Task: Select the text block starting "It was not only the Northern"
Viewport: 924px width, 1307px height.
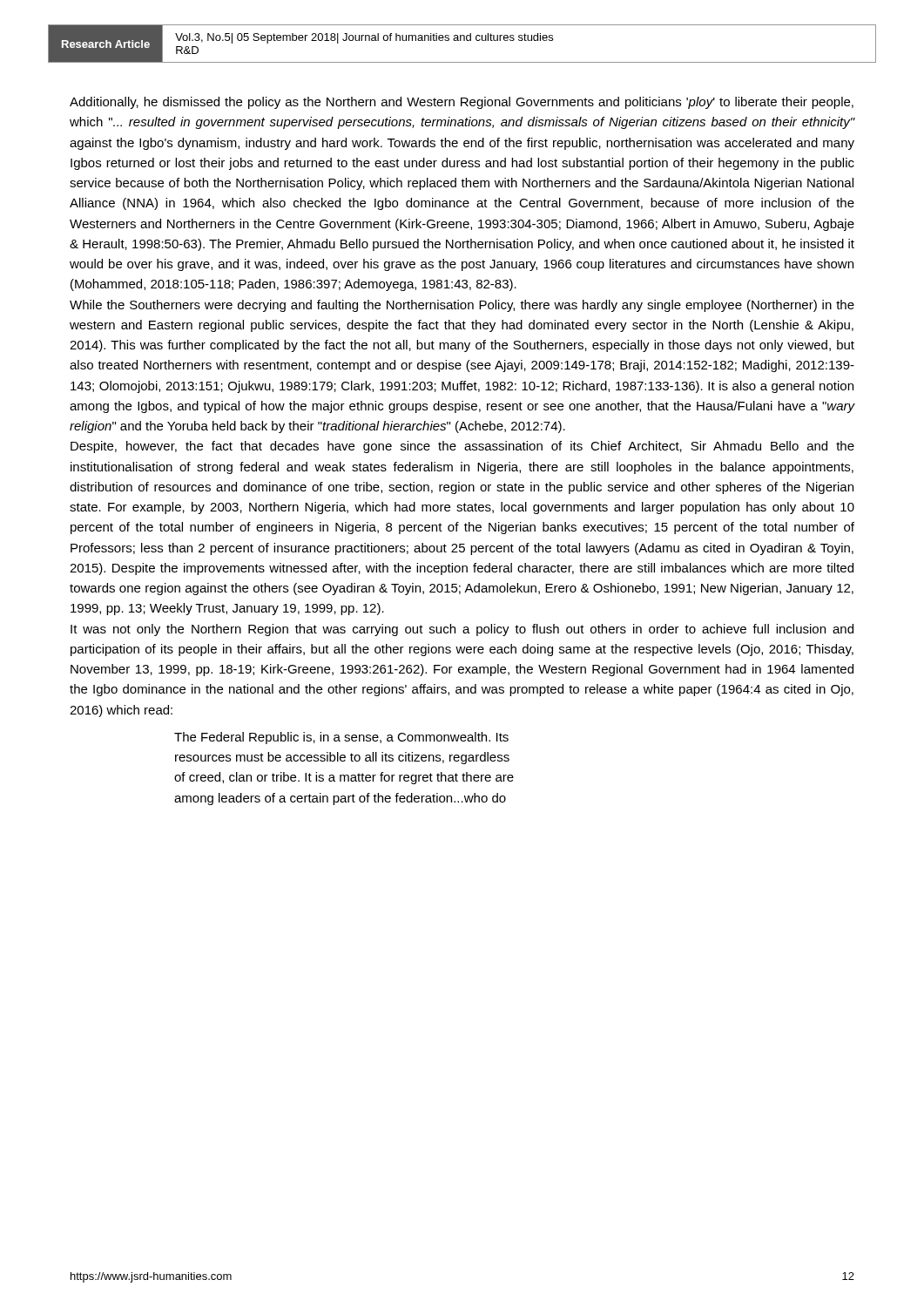Action: [462, 669]
